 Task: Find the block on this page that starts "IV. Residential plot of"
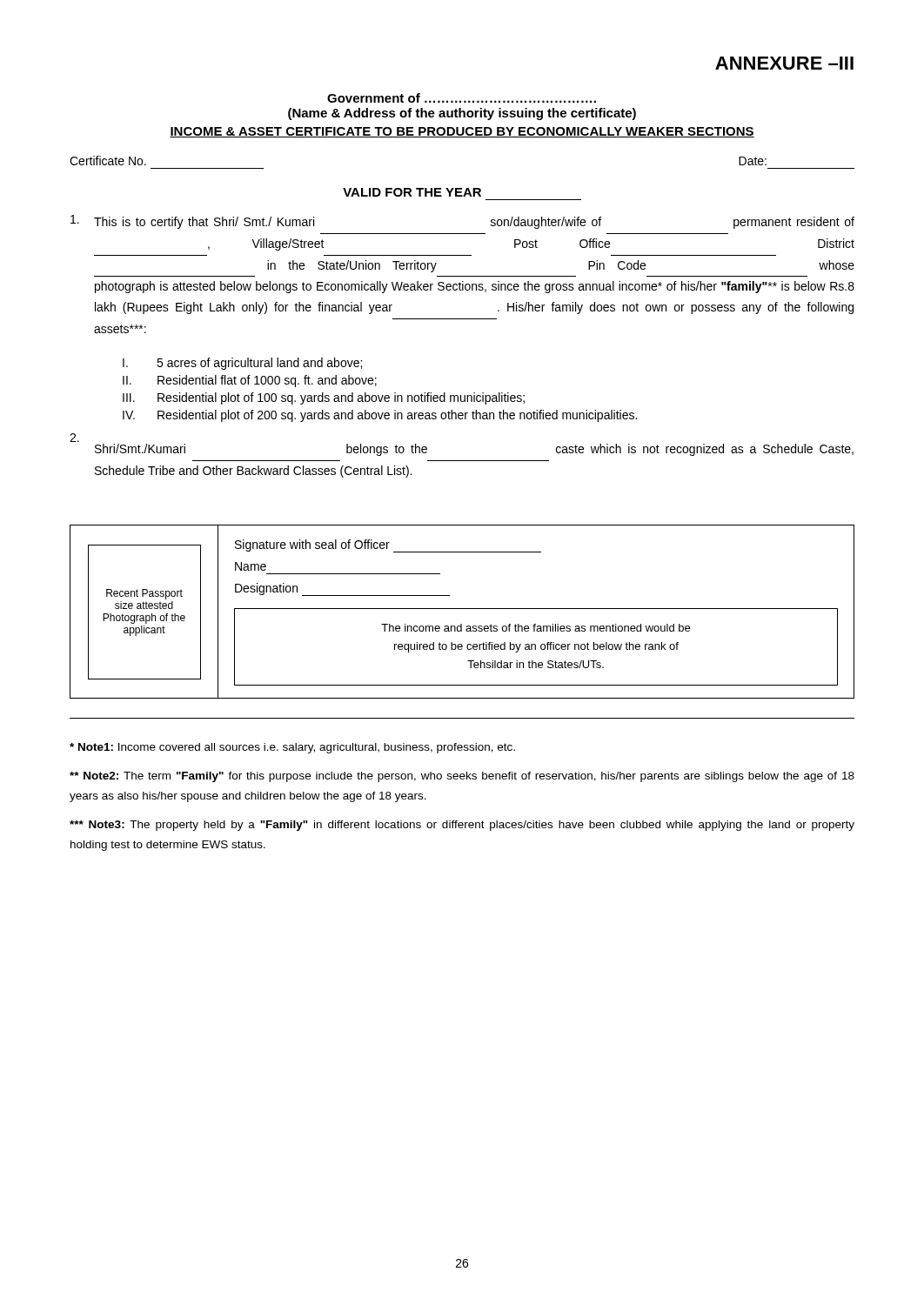pos(380,415)
